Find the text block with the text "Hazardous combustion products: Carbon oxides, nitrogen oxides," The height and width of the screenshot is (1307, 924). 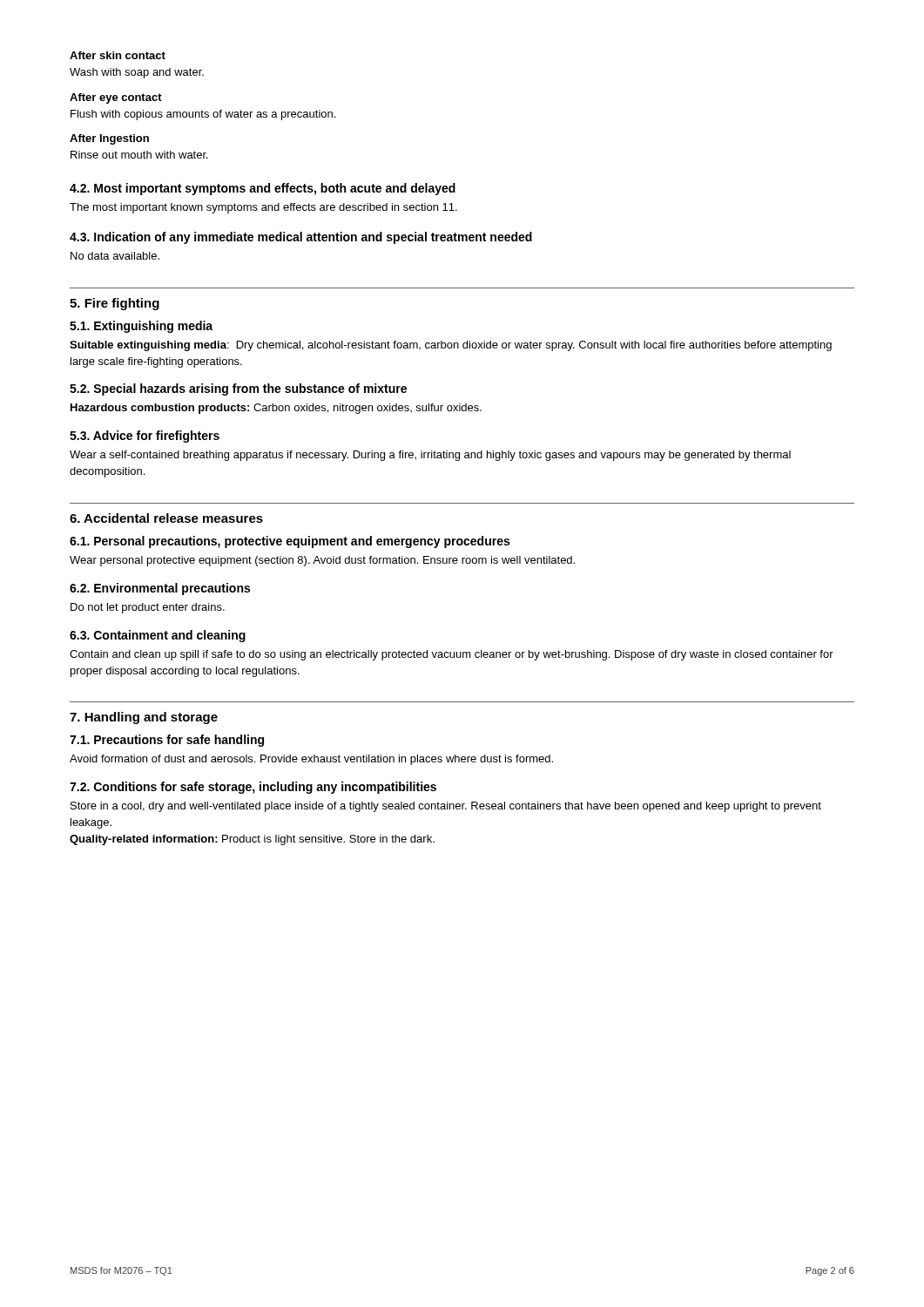(462, 409)
